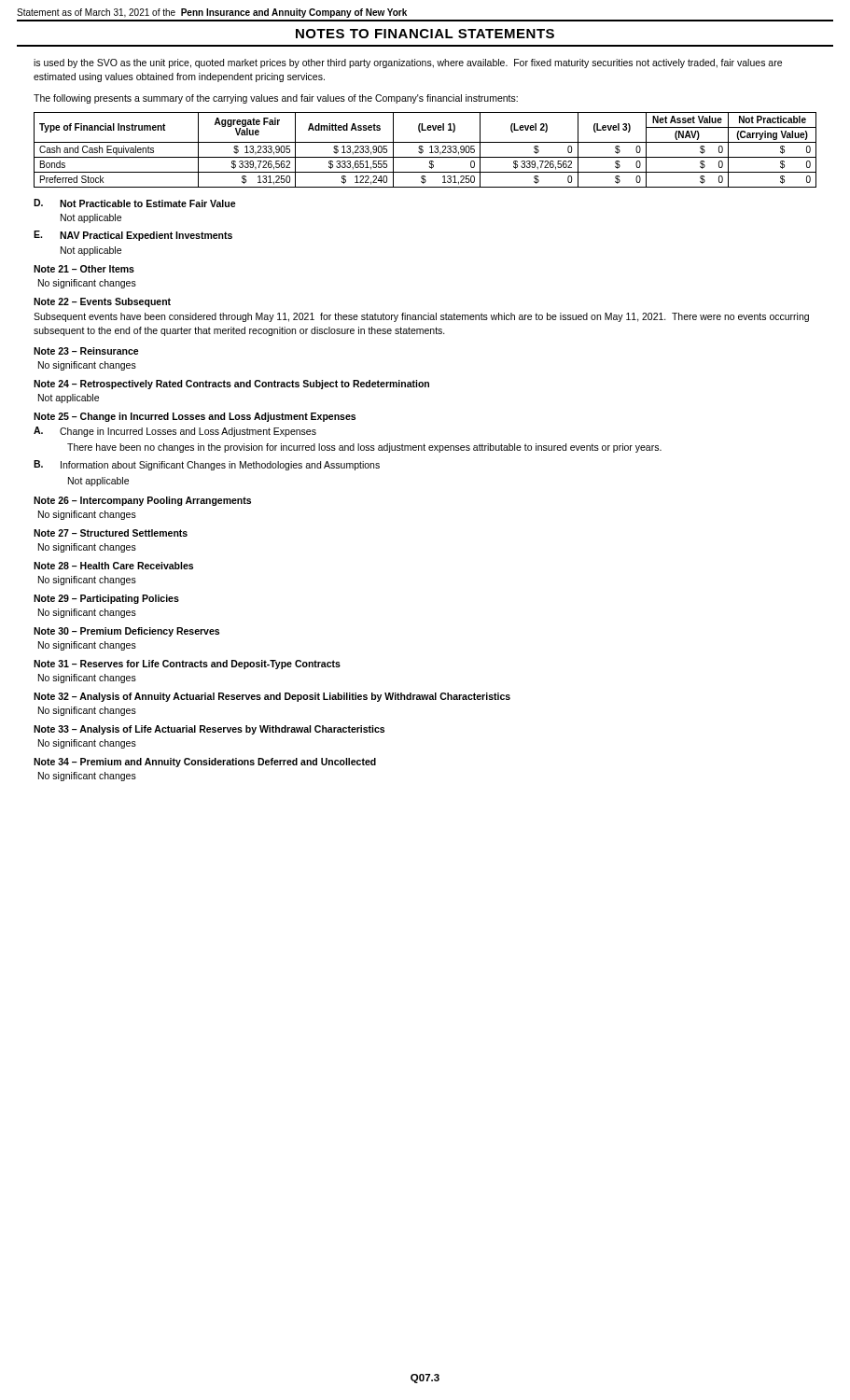Where is the section header that starts "Note 24 – Retrospectively Rated Contracts"?
850x1400 pixels.
[232, 384]
